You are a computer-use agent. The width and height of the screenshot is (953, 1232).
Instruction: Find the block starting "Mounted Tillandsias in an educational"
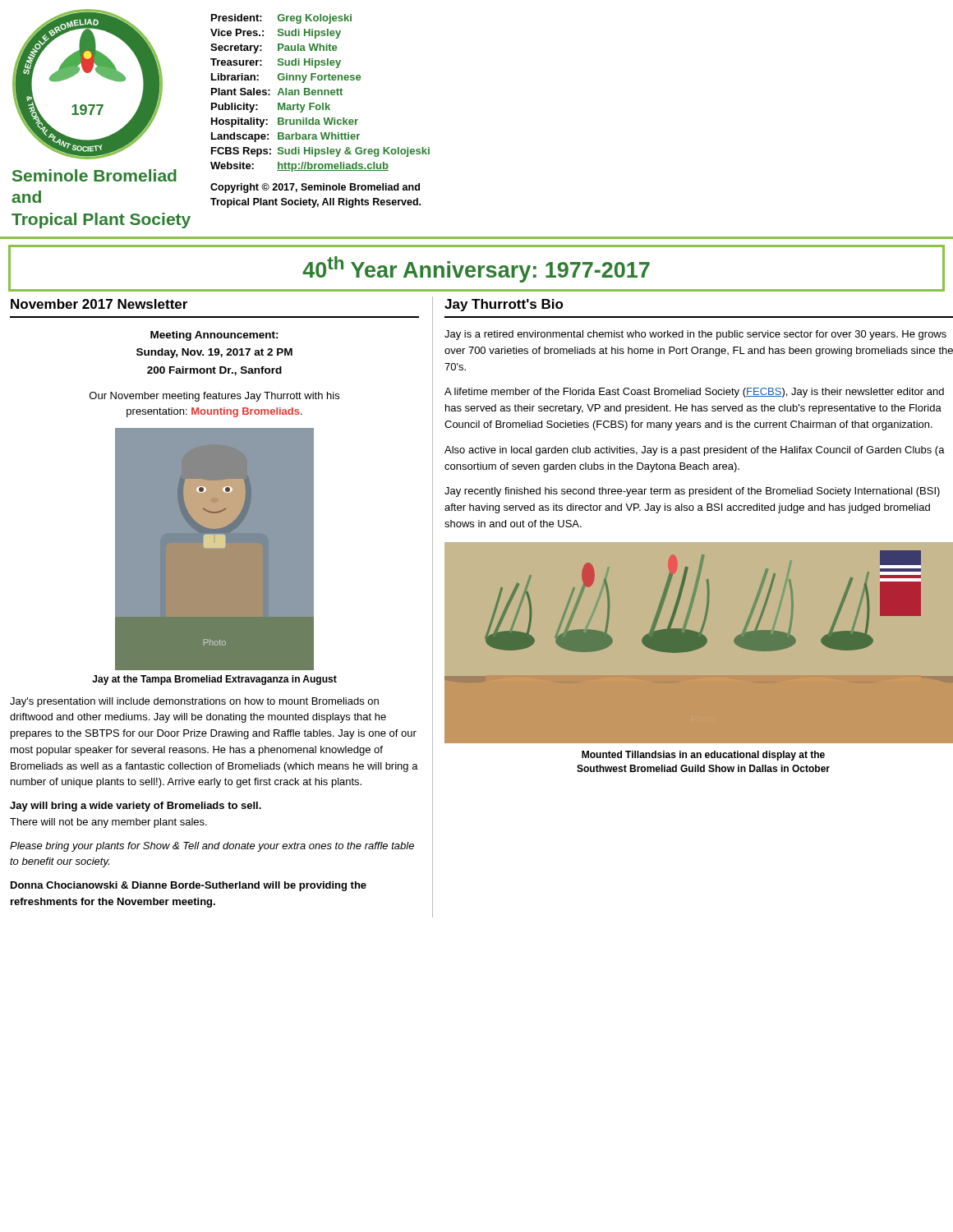click(703, 762)
